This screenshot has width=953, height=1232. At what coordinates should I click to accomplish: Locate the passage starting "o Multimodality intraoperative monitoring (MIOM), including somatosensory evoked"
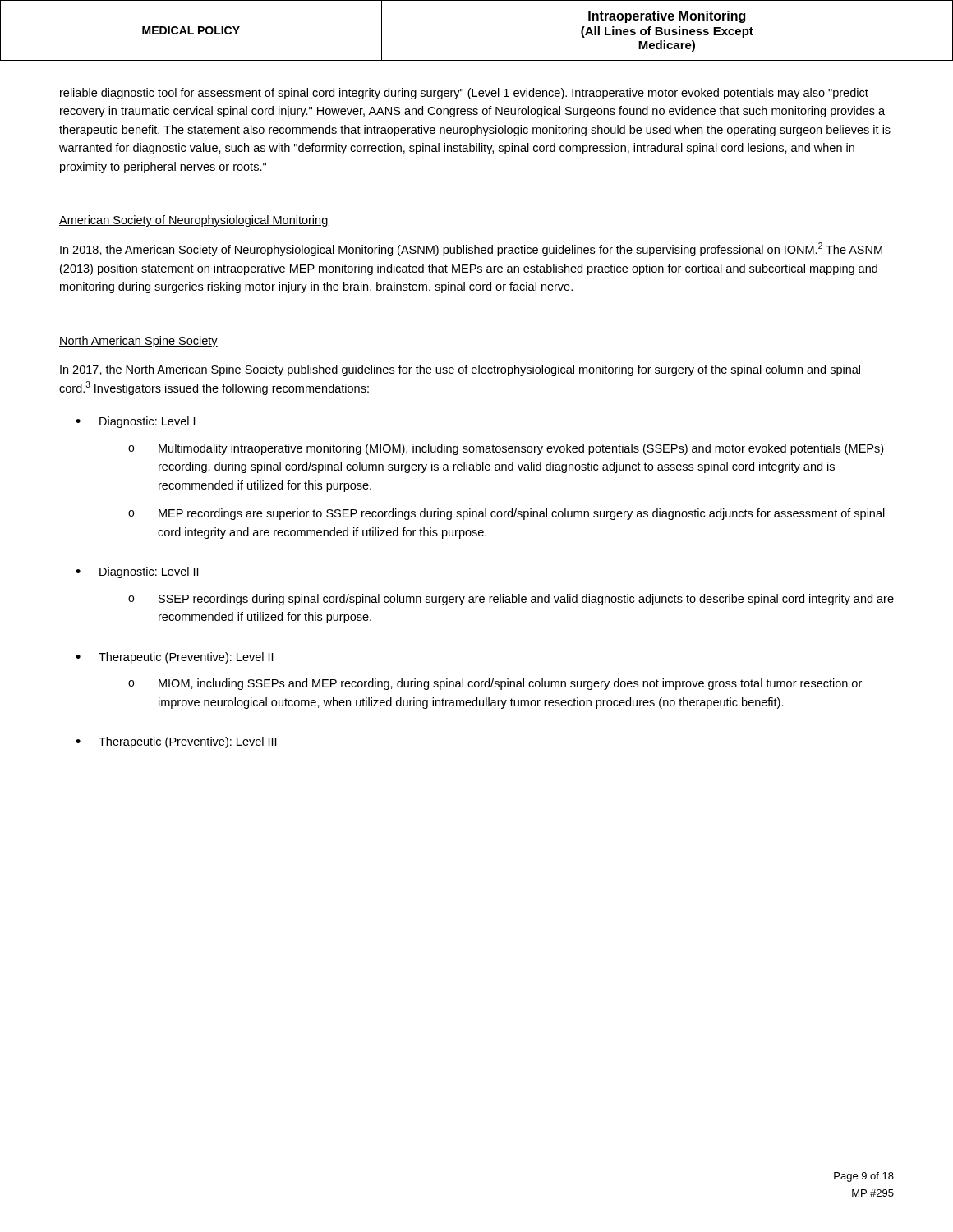pyautogui.click(x=511, y=467)
